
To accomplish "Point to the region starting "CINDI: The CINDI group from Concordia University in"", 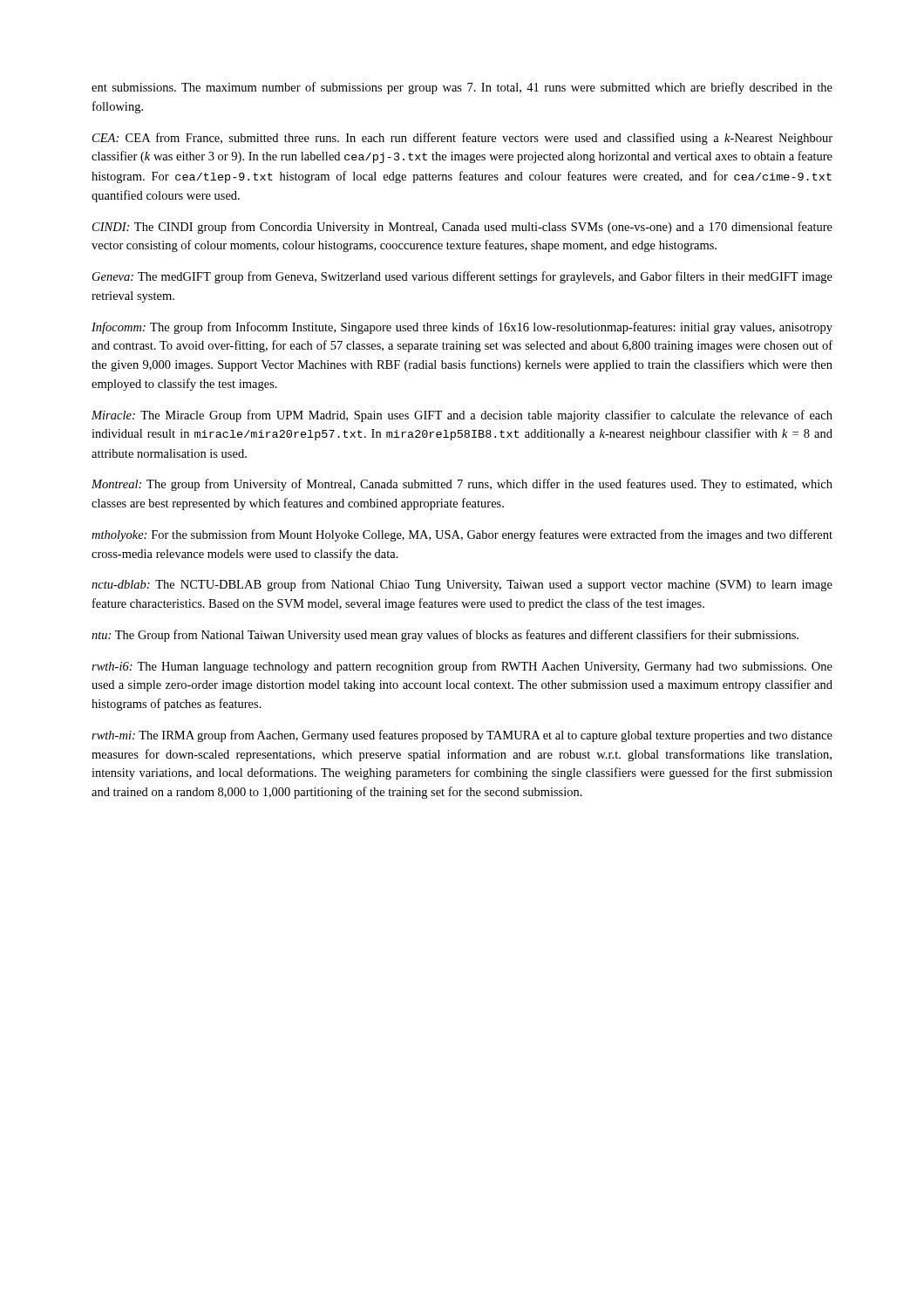I will (x=462, y=236).
